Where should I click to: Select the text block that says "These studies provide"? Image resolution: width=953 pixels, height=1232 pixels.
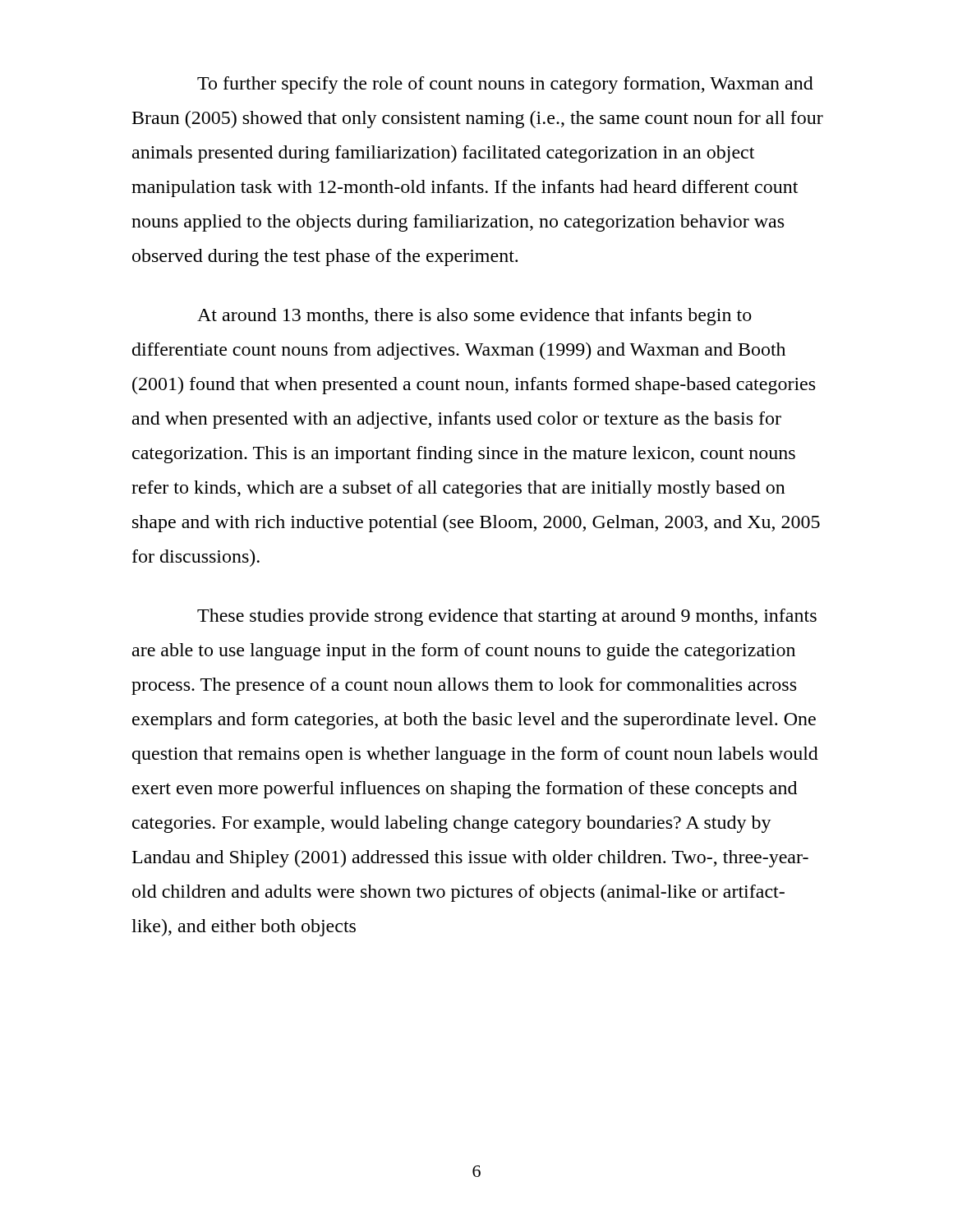click(475, 770)
